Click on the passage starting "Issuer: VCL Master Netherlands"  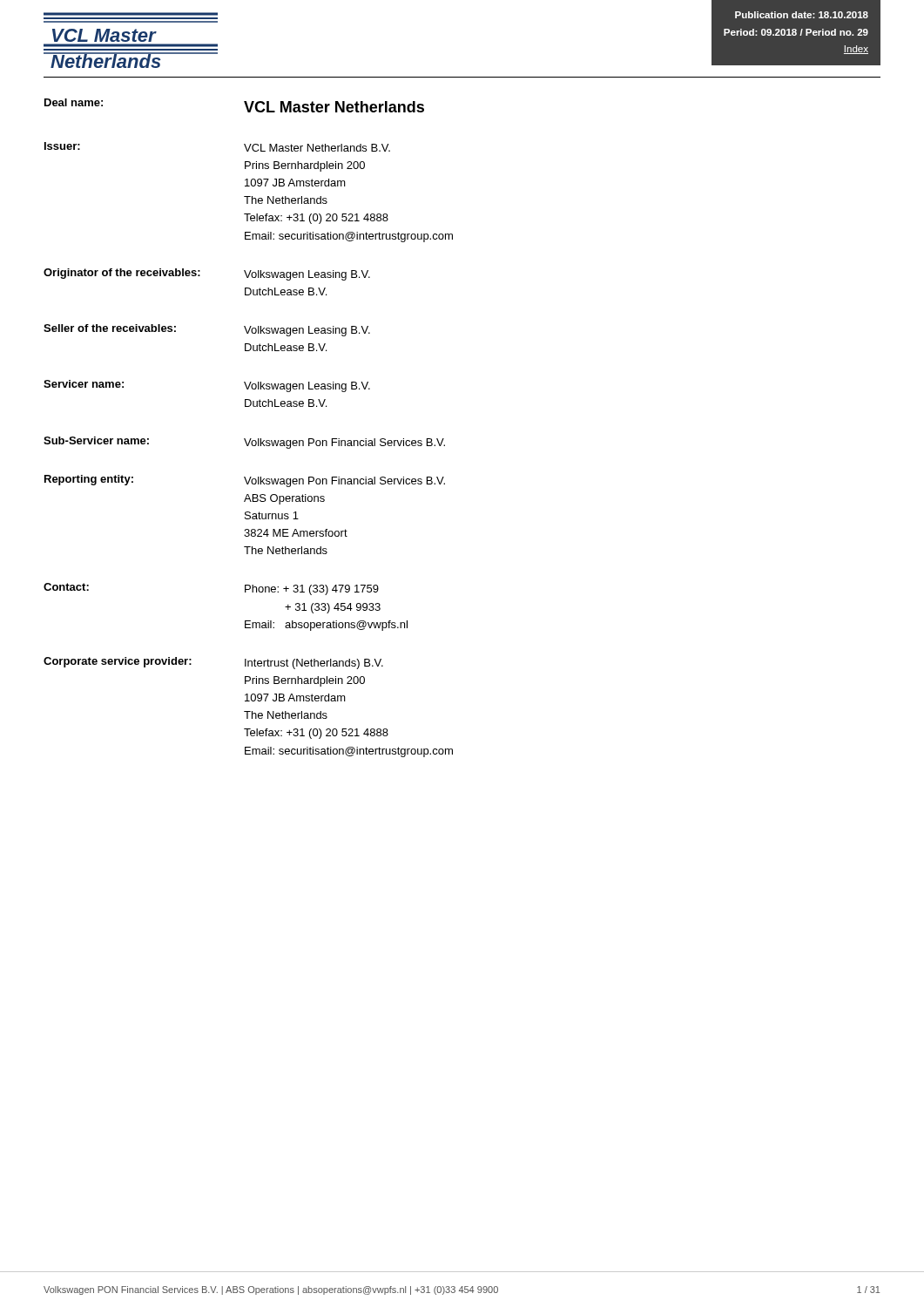(x=61, y=147)
